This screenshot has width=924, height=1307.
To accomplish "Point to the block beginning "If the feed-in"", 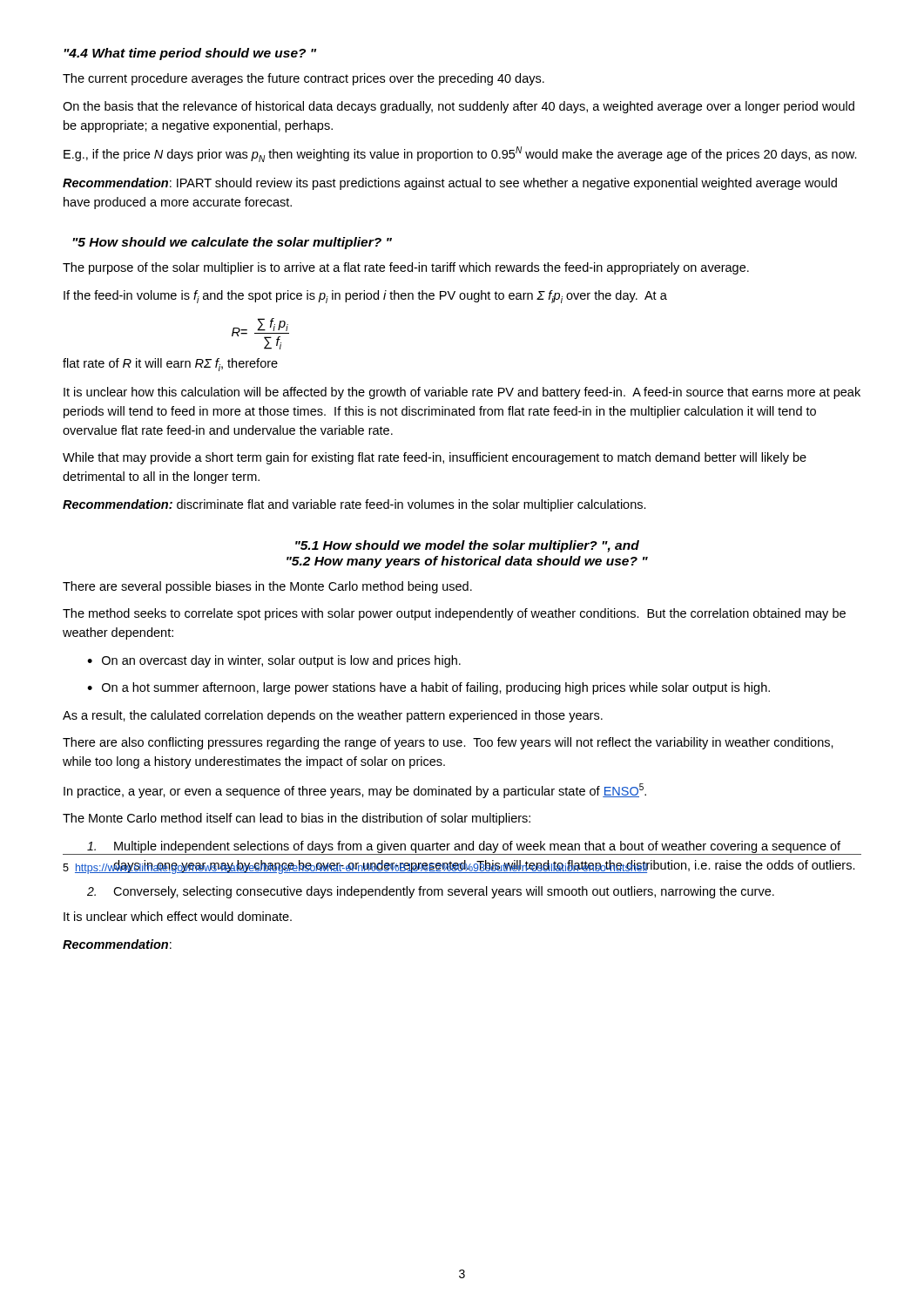I will pyautogui.click(x=365, y=297).
